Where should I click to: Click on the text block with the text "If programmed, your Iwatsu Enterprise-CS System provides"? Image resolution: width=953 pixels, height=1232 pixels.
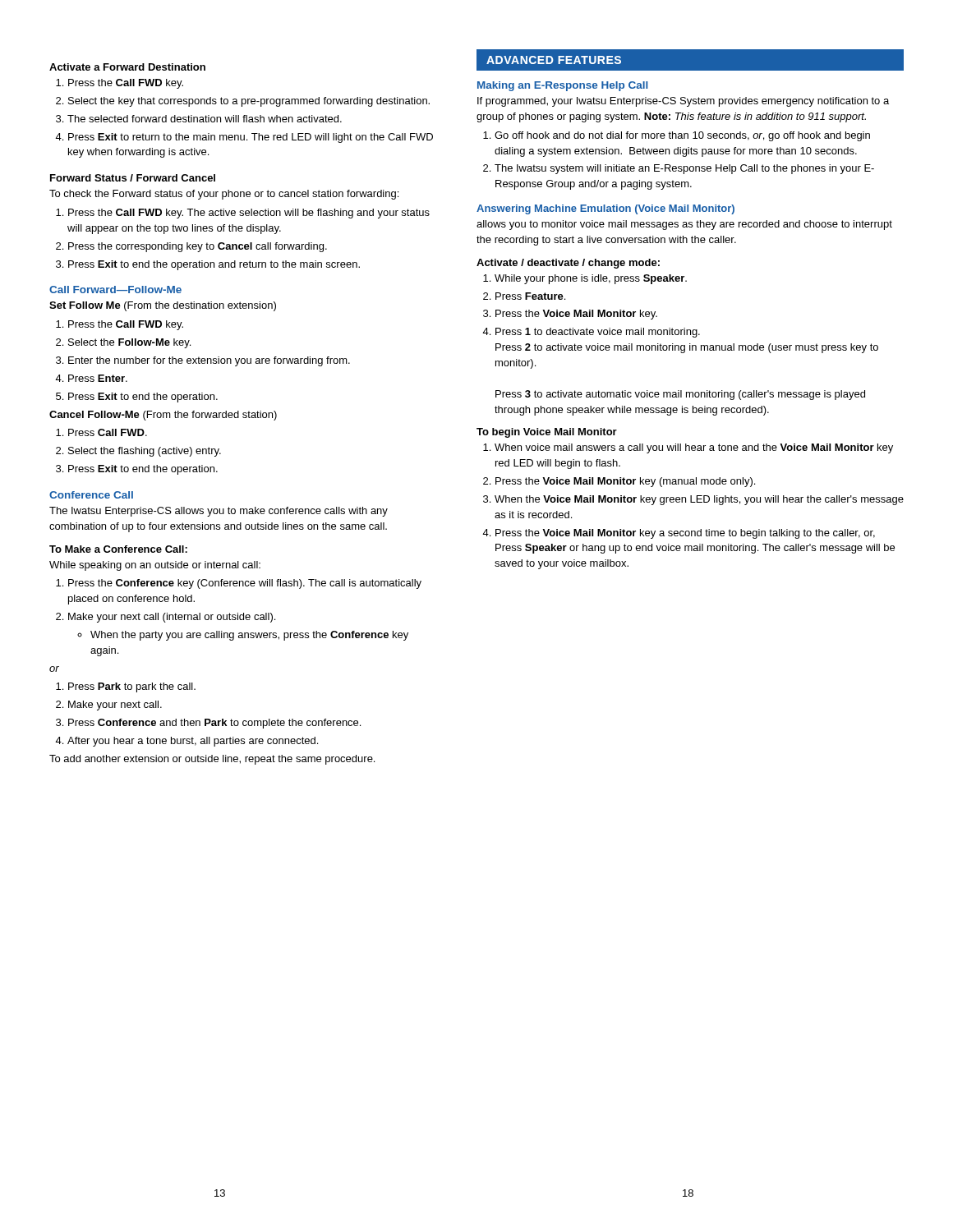pos(683,108)
